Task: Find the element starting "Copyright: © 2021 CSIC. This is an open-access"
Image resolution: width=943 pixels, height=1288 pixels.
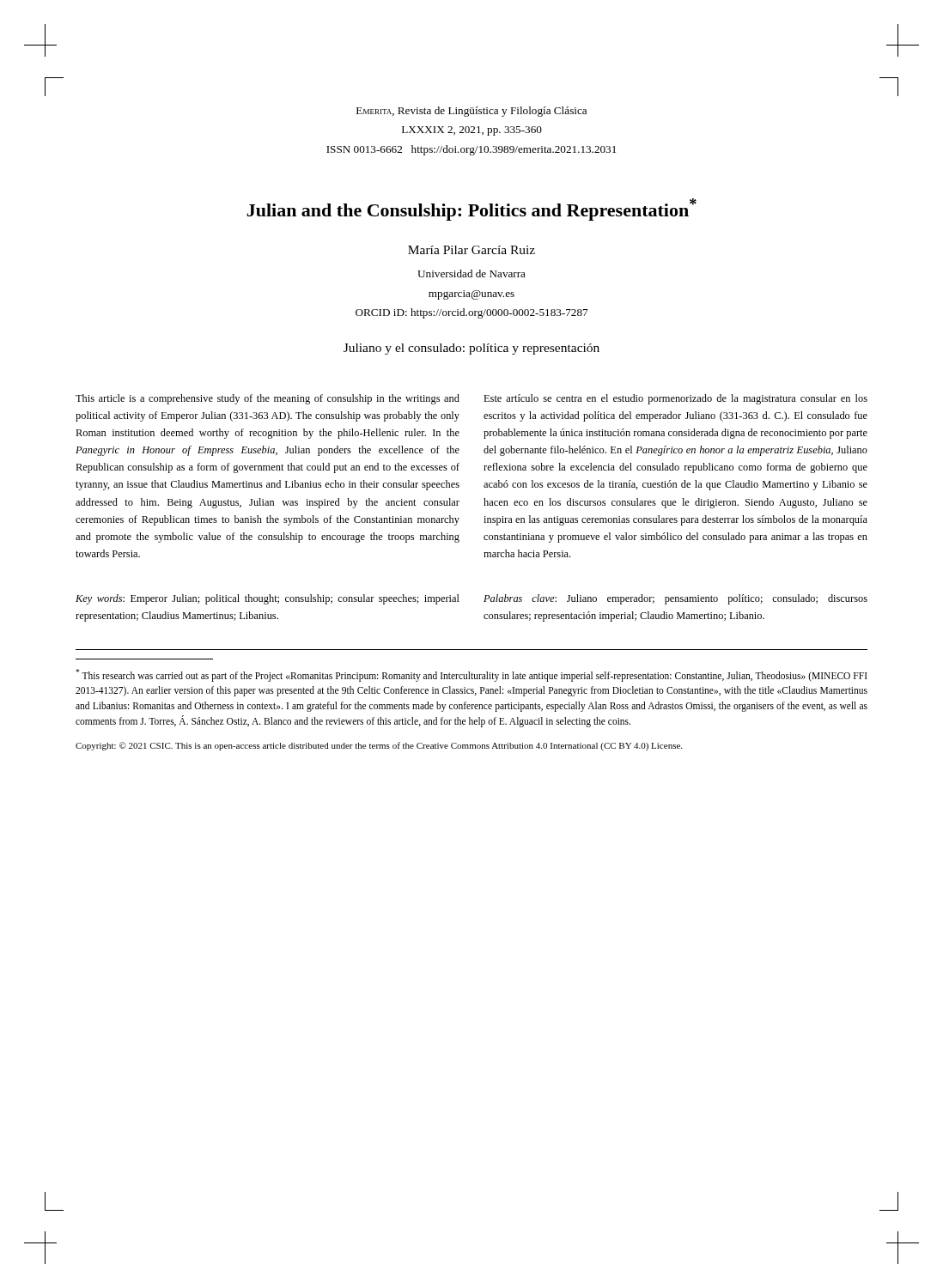Action: 379,745
